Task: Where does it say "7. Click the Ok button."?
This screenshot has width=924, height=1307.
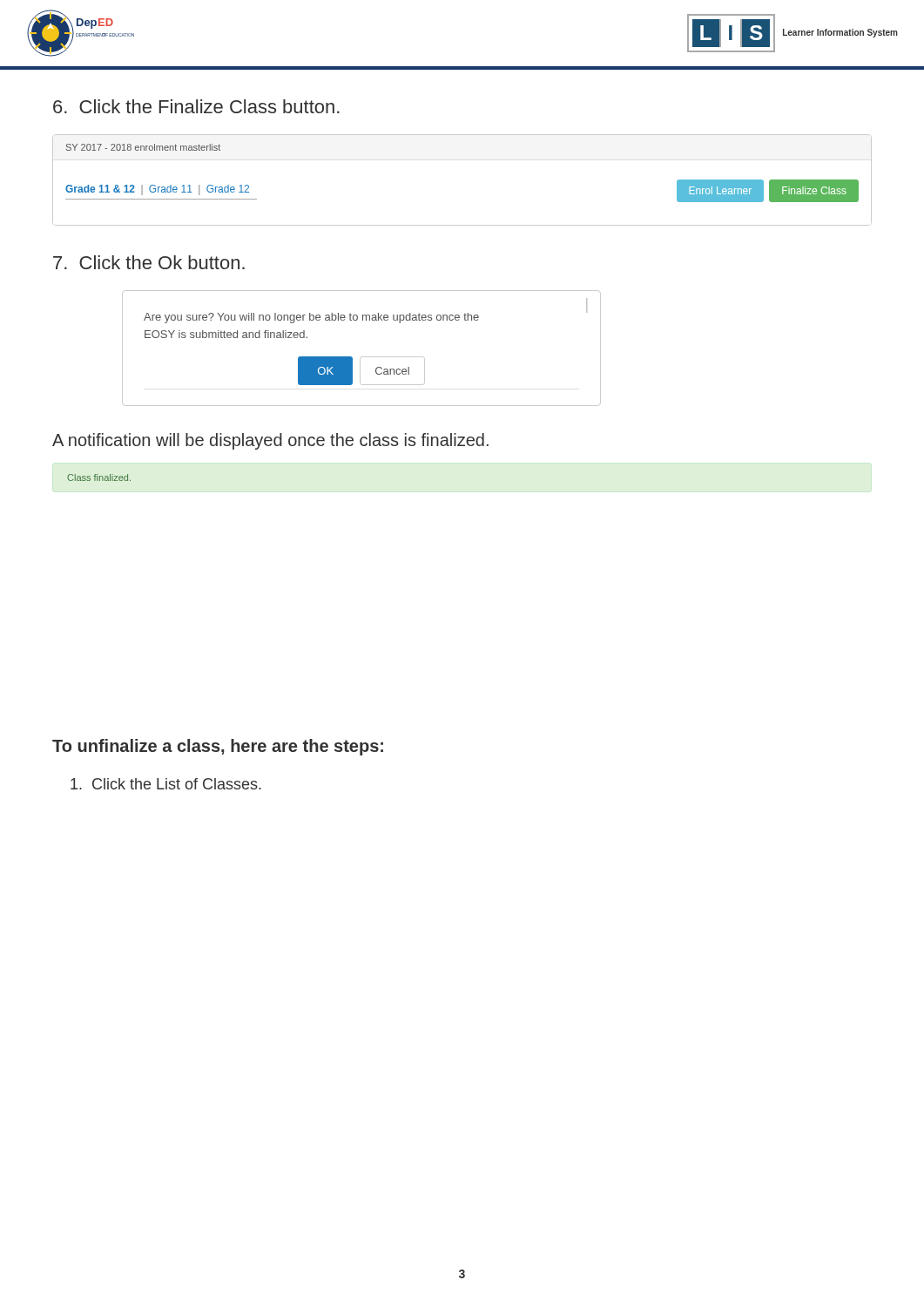Action: click(x=149, y=263)
